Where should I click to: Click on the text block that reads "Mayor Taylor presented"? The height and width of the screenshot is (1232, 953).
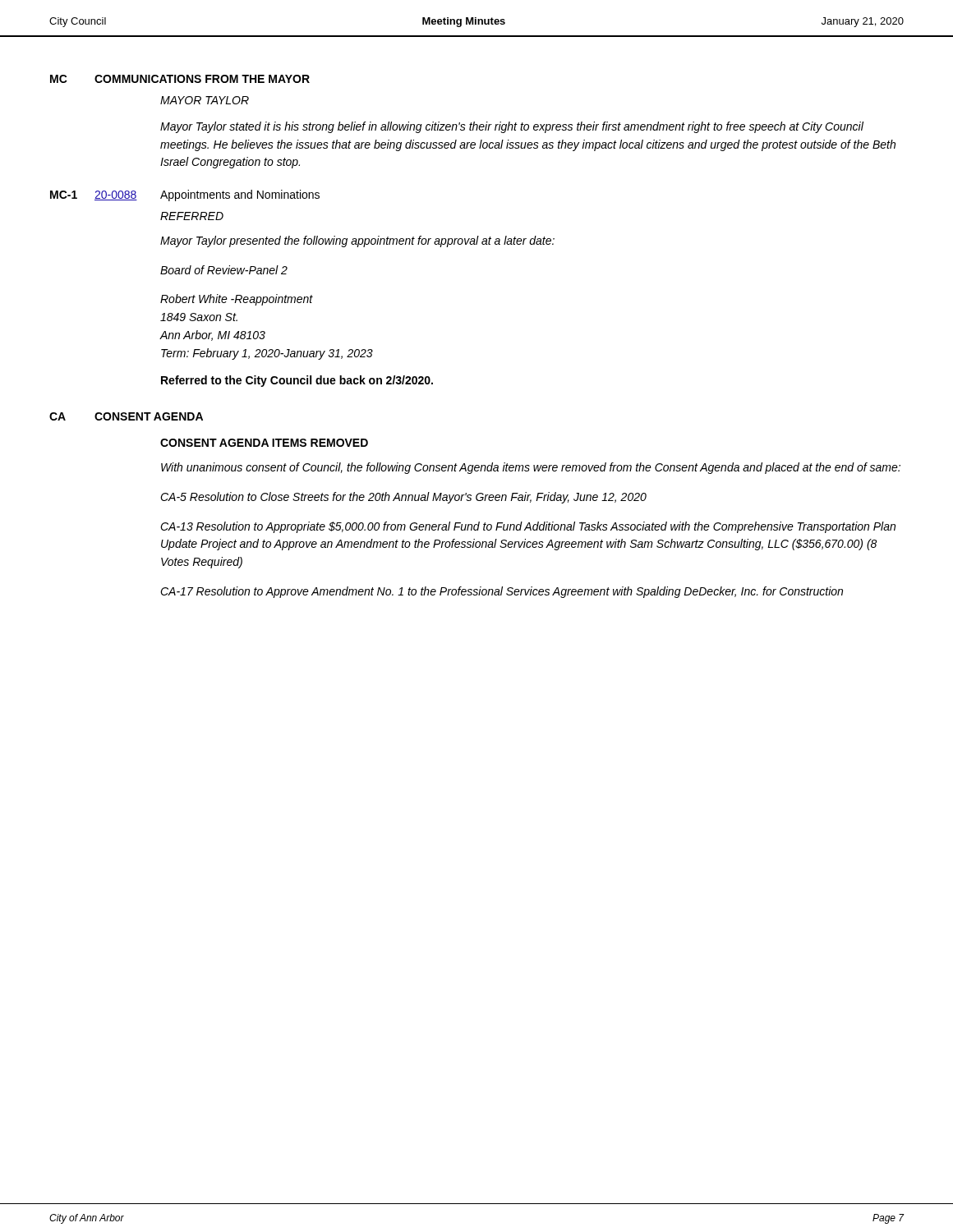pyautogui.click(x=358, y=241)
